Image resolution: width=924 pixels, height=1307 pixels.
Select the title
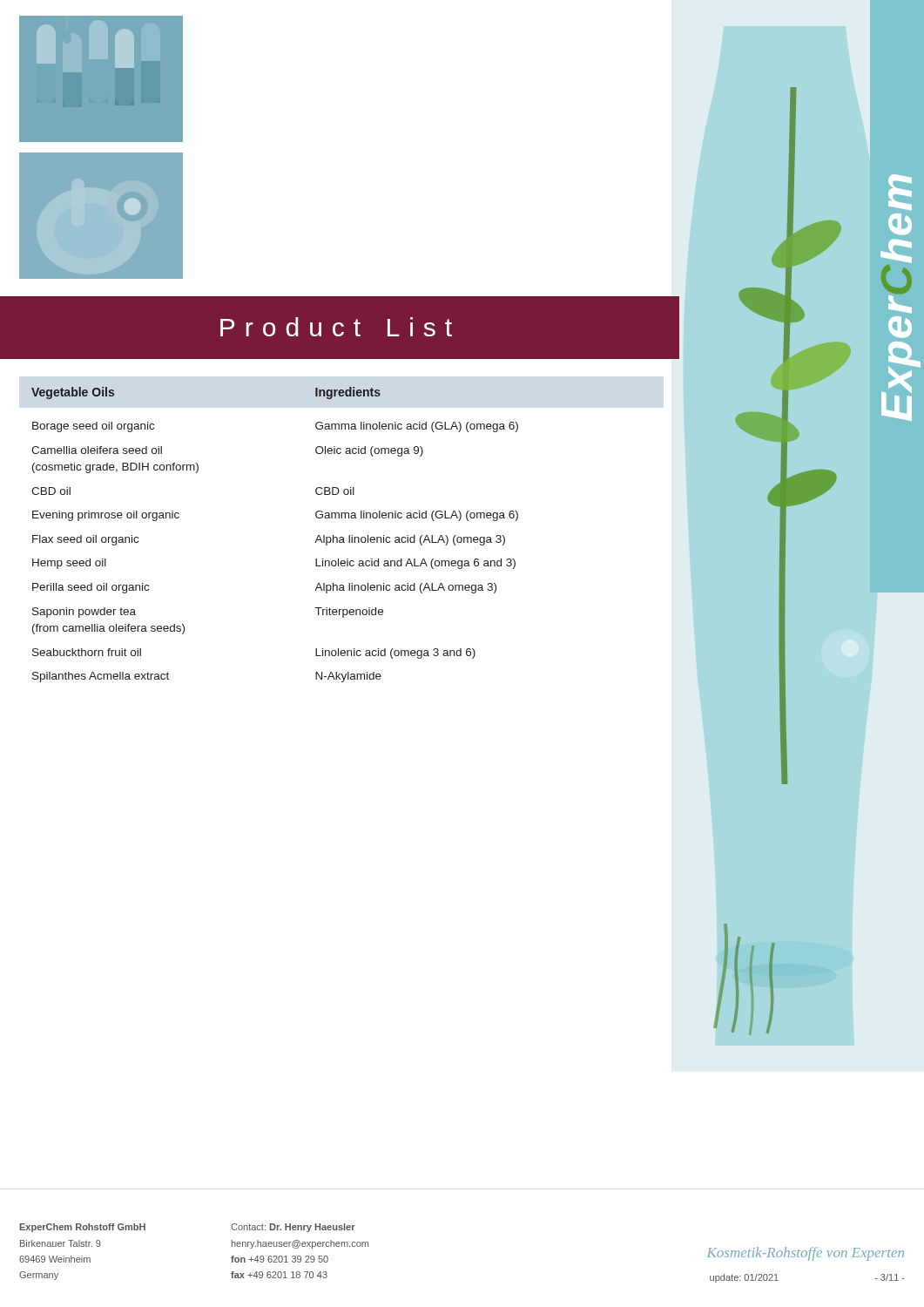[340, 328]
